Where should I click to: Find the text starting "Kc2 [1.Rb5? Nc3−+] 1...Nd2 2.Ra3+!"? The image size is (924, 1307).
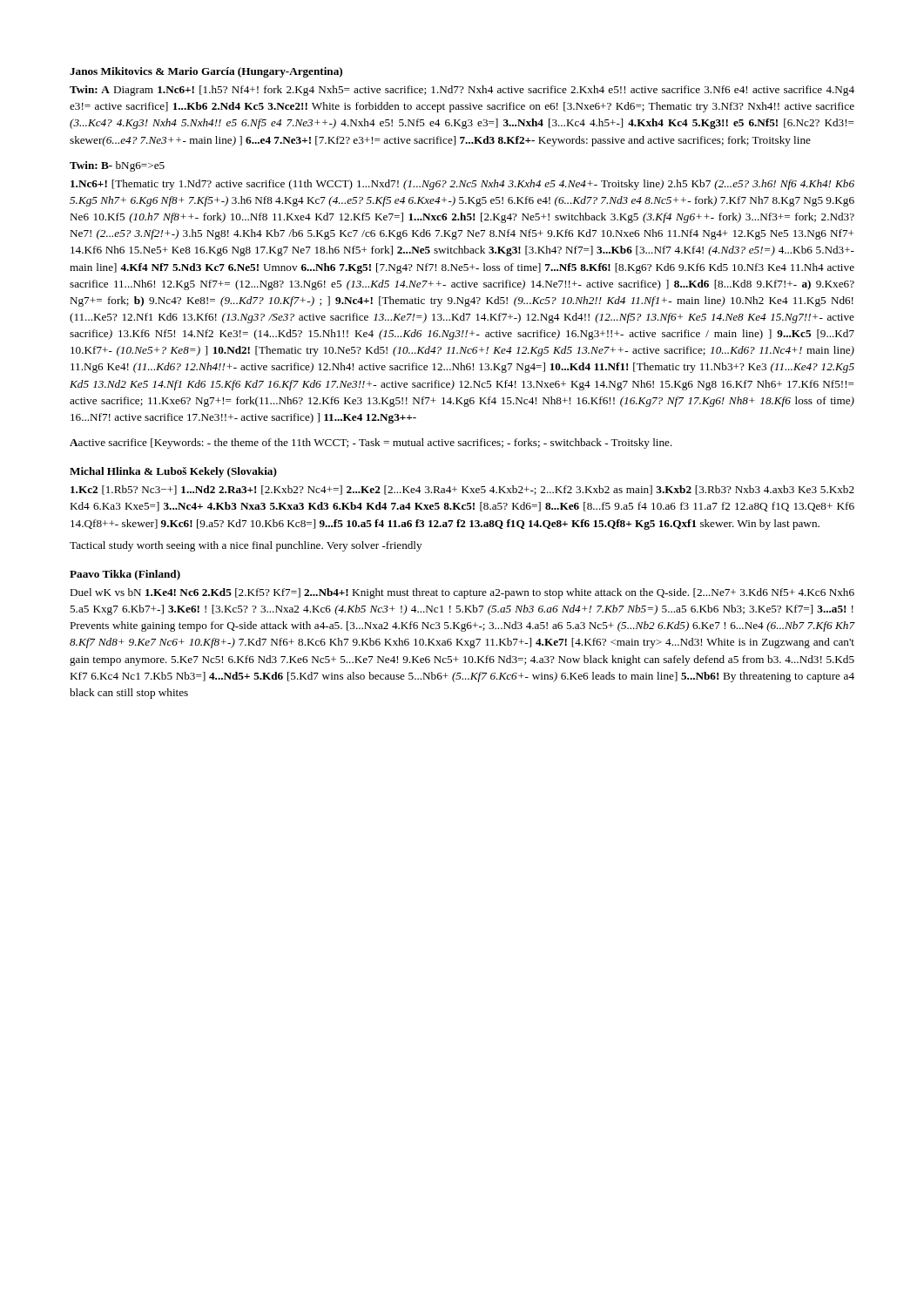(x=462, y=506)
